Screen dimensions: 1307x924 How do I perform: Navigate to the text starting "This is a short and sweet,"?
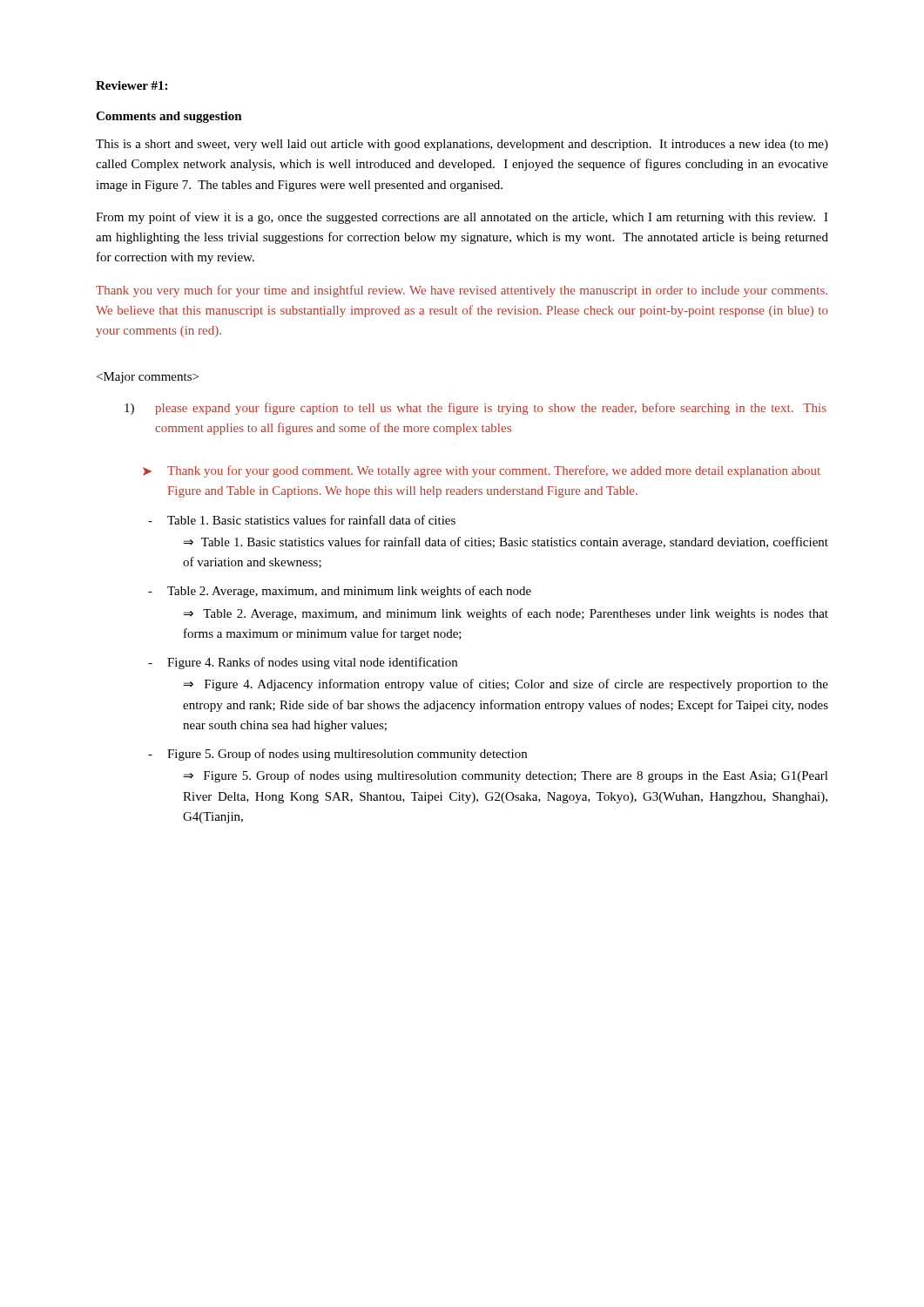(462, 164)
